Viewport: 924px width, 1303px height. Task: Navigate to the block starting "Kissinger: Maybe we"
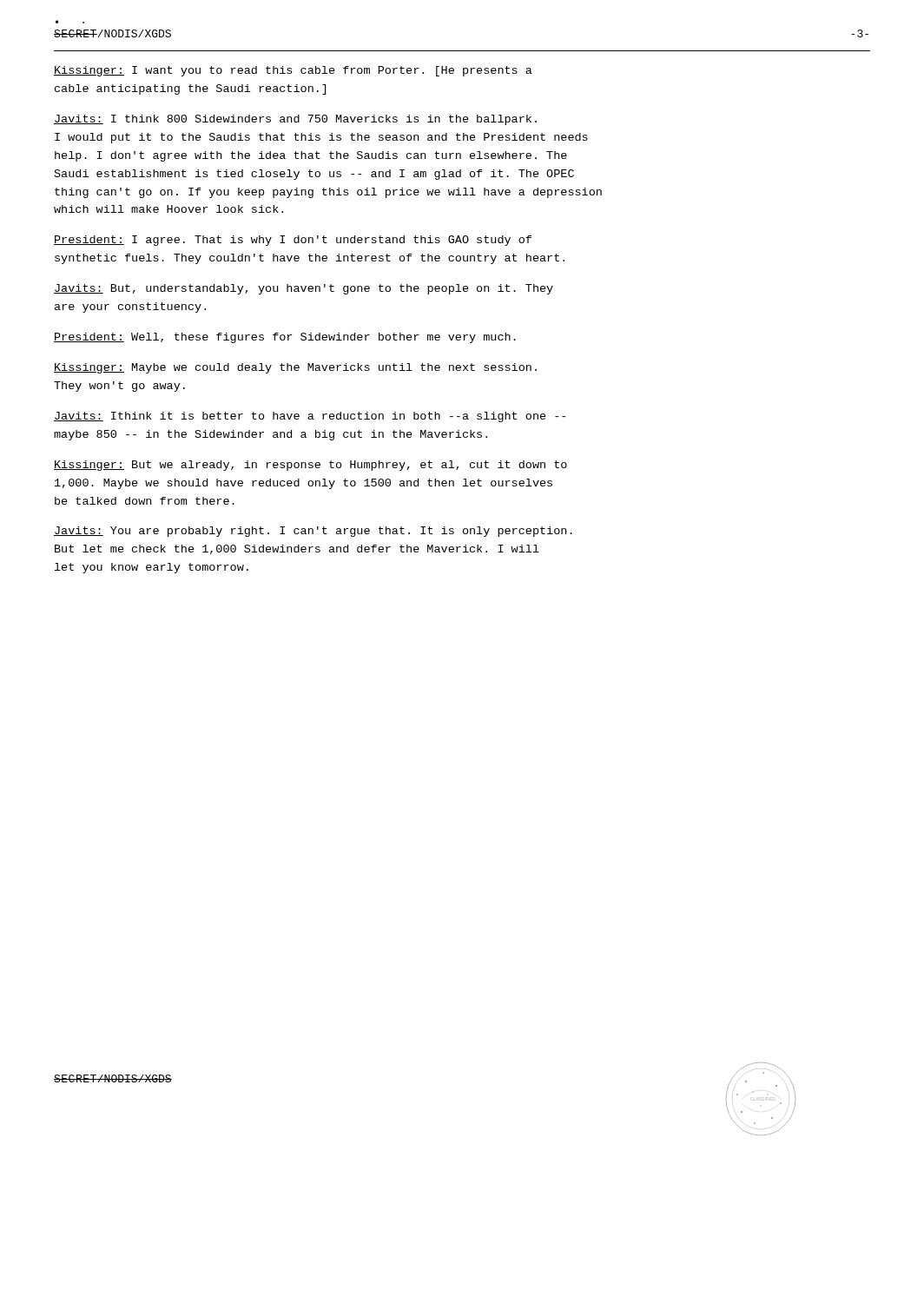(297, 377)
